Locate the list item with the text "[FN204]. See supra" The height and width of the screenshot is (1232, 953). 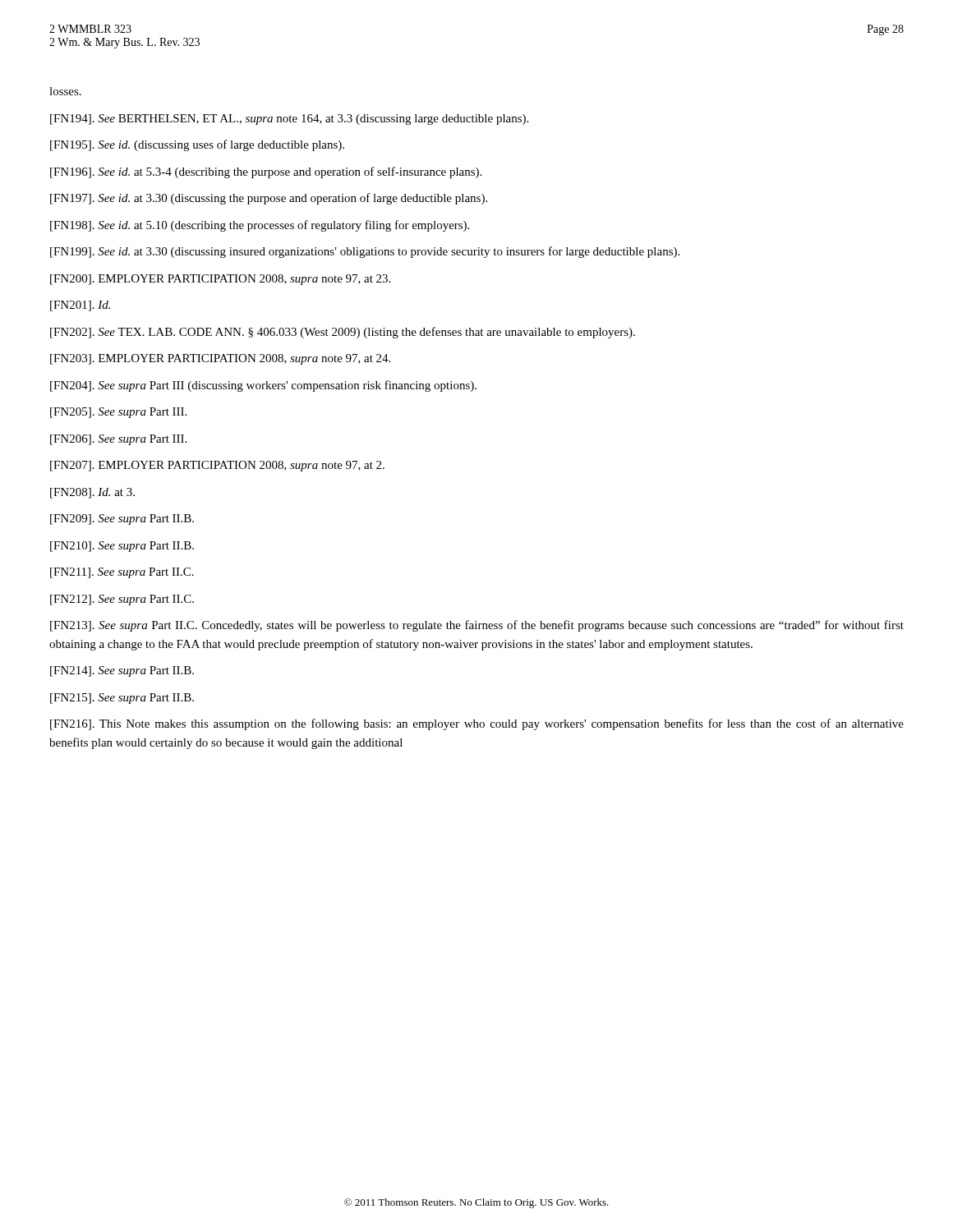coord(263,385)
